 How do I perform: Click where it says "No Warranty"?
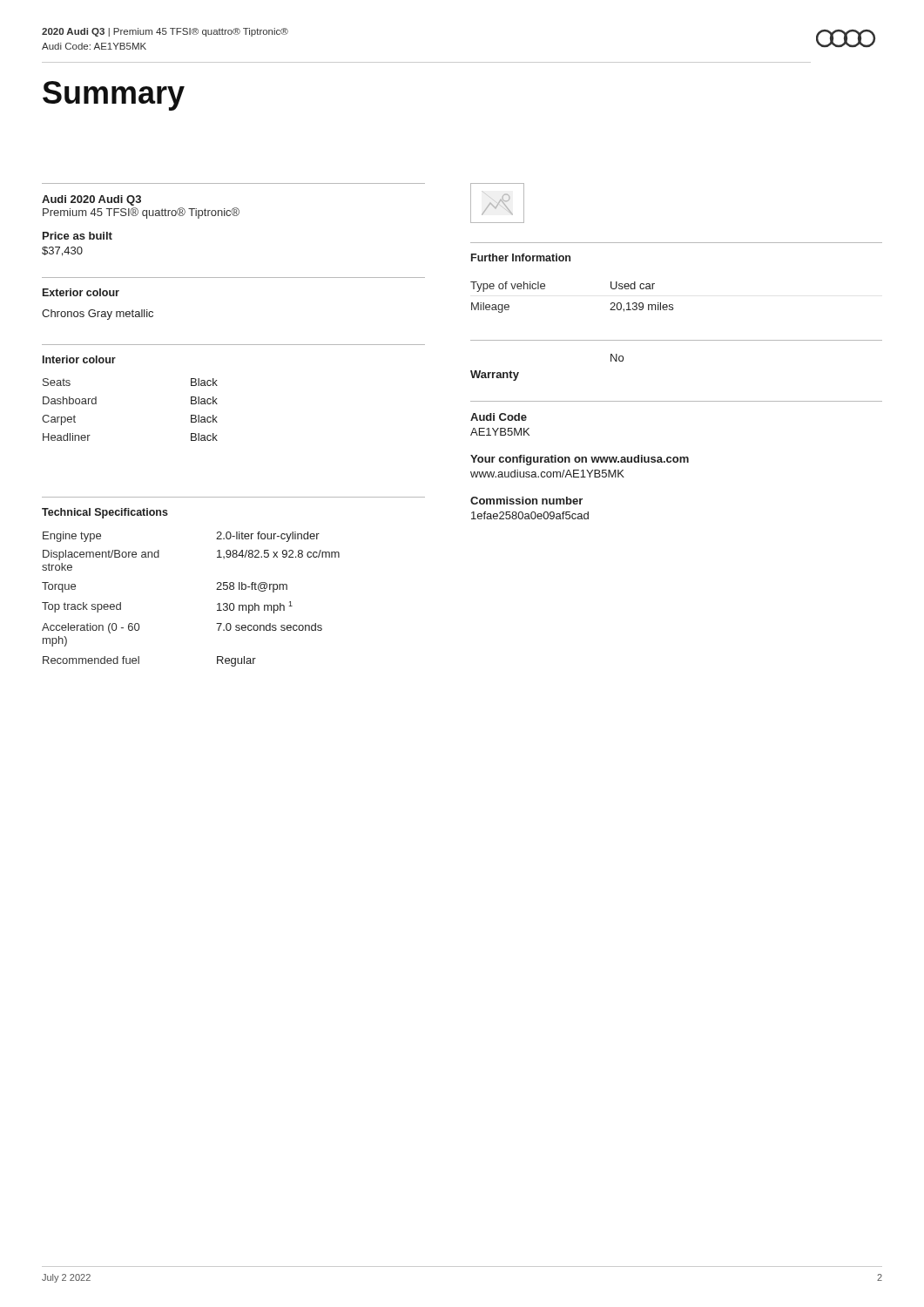(617, 358)
